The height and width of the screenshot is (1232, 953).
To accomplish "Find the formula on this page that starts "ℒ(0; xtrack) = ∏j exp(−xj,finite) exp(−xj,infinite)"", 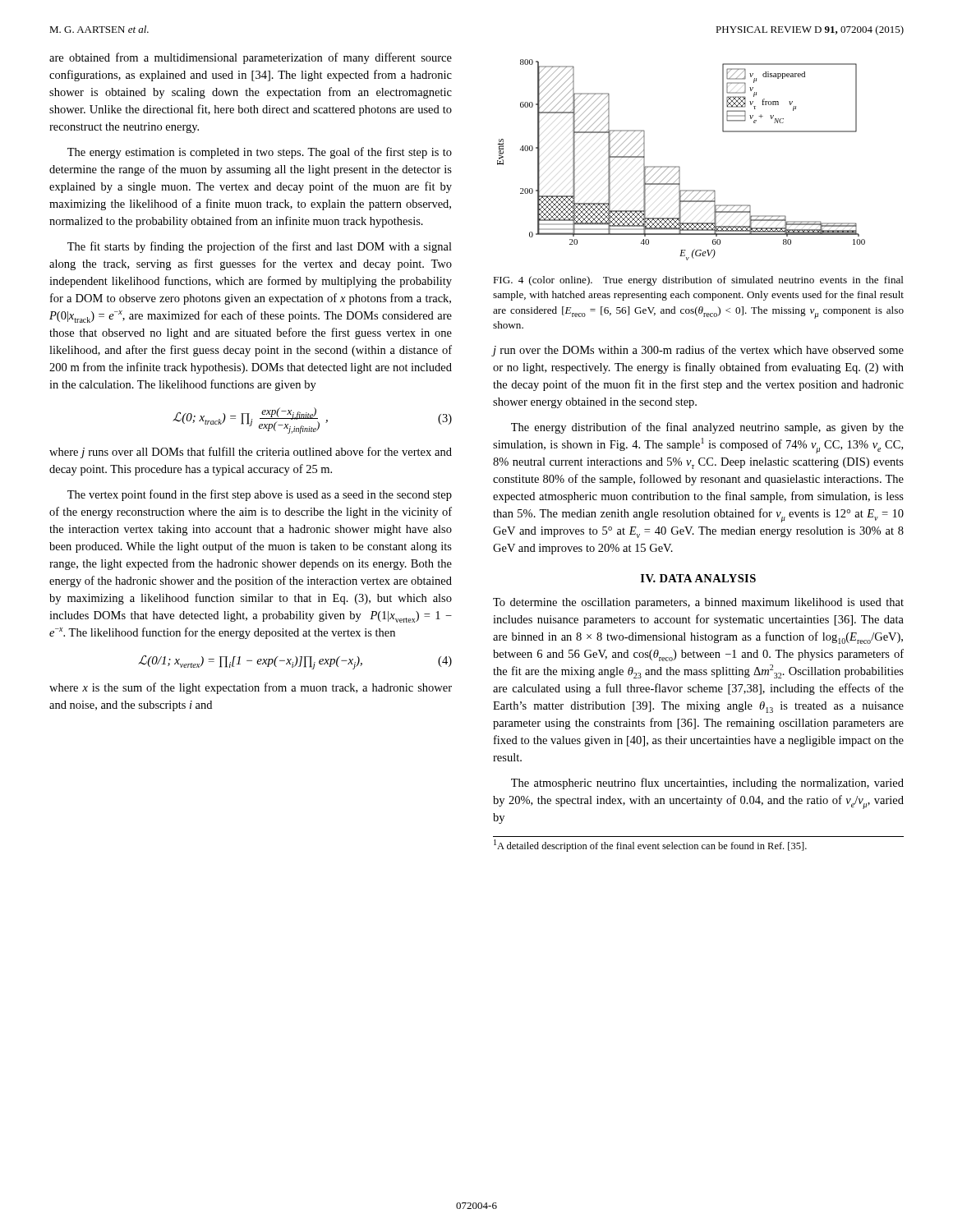I will (312, 419).
